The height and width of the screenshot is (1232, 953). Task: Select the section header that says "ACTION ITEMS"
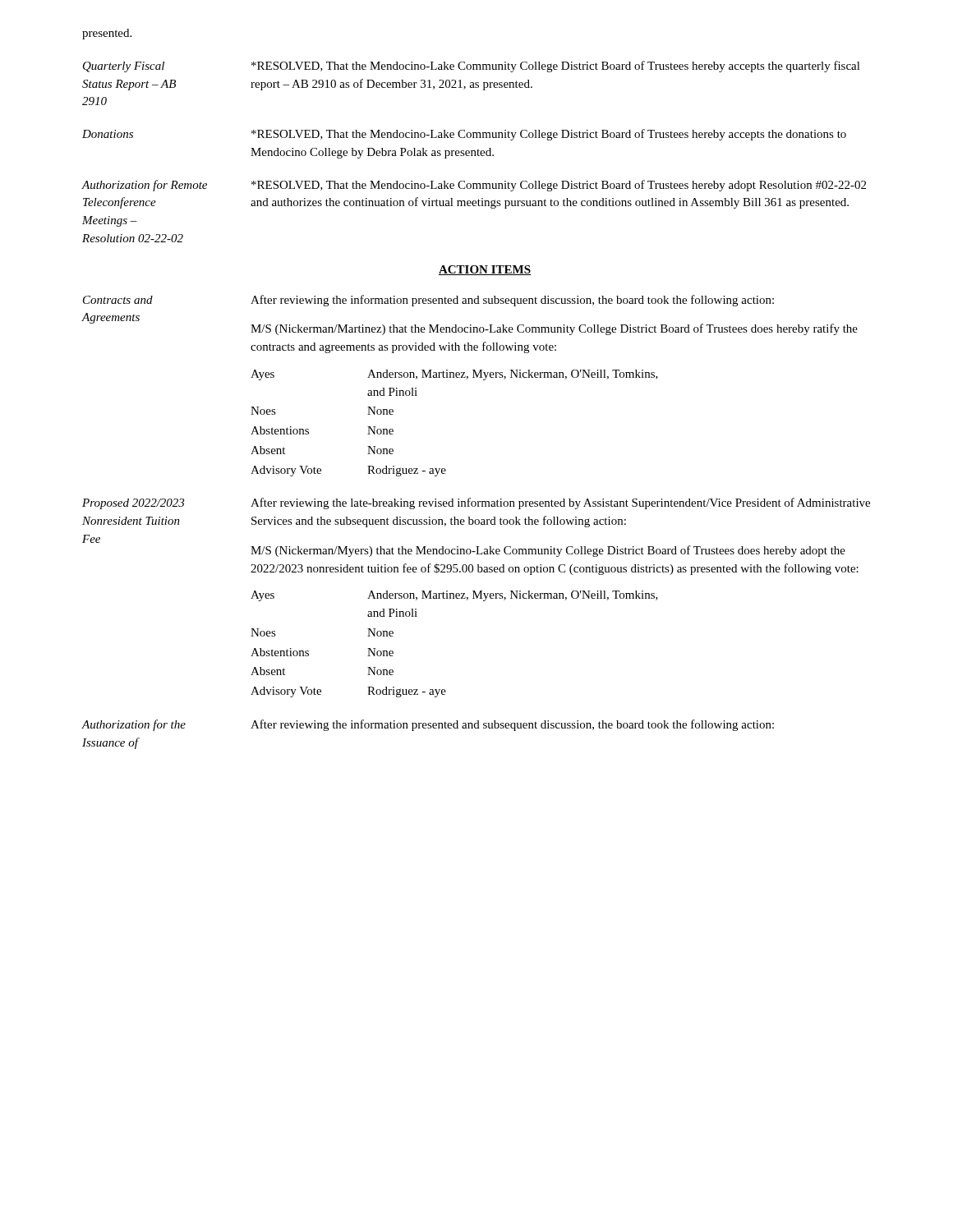(485, 269)
